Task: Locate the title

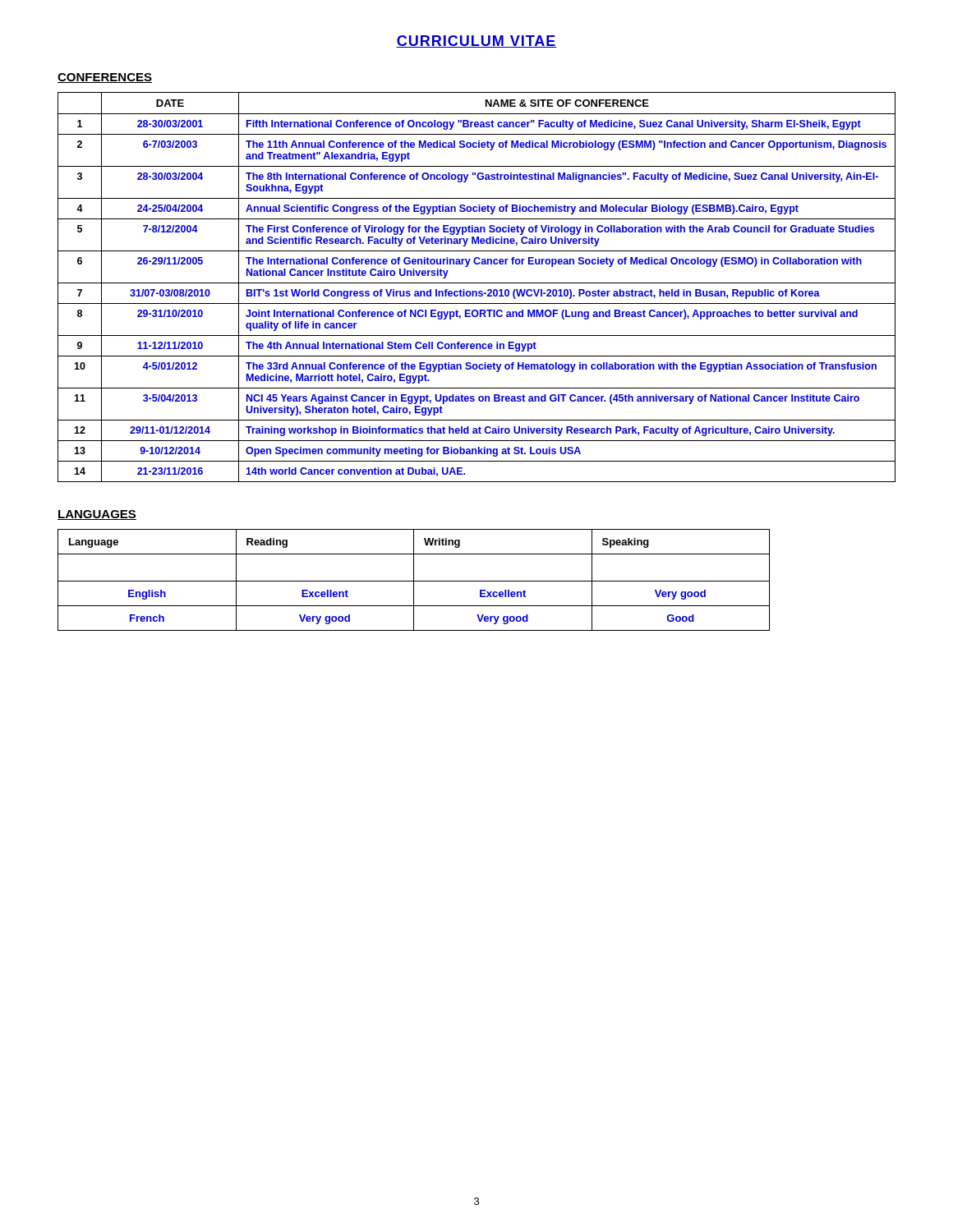Action: (476, 41)
